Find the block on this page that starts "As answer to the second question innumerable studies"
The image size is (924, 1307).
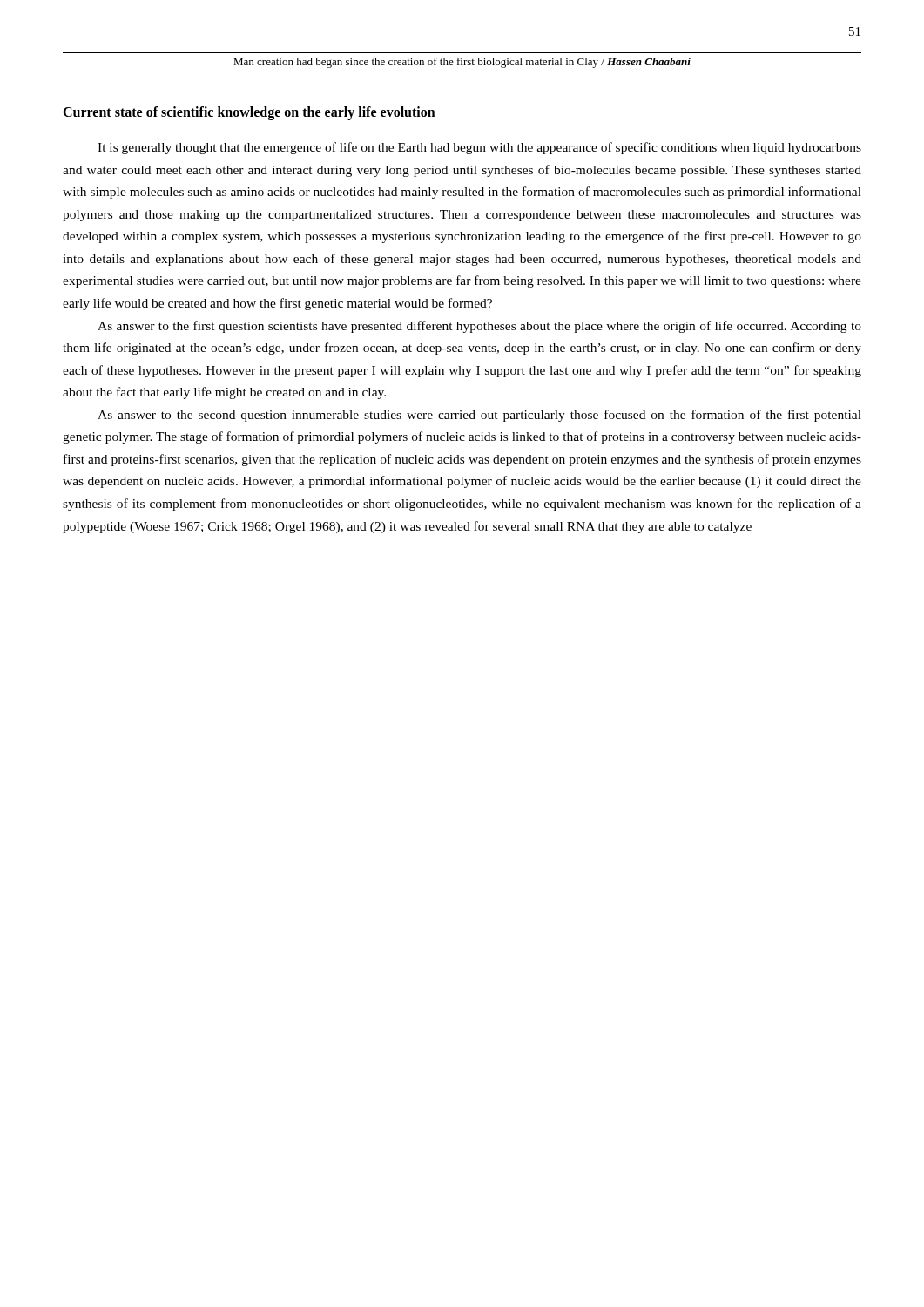coord(462,470)
